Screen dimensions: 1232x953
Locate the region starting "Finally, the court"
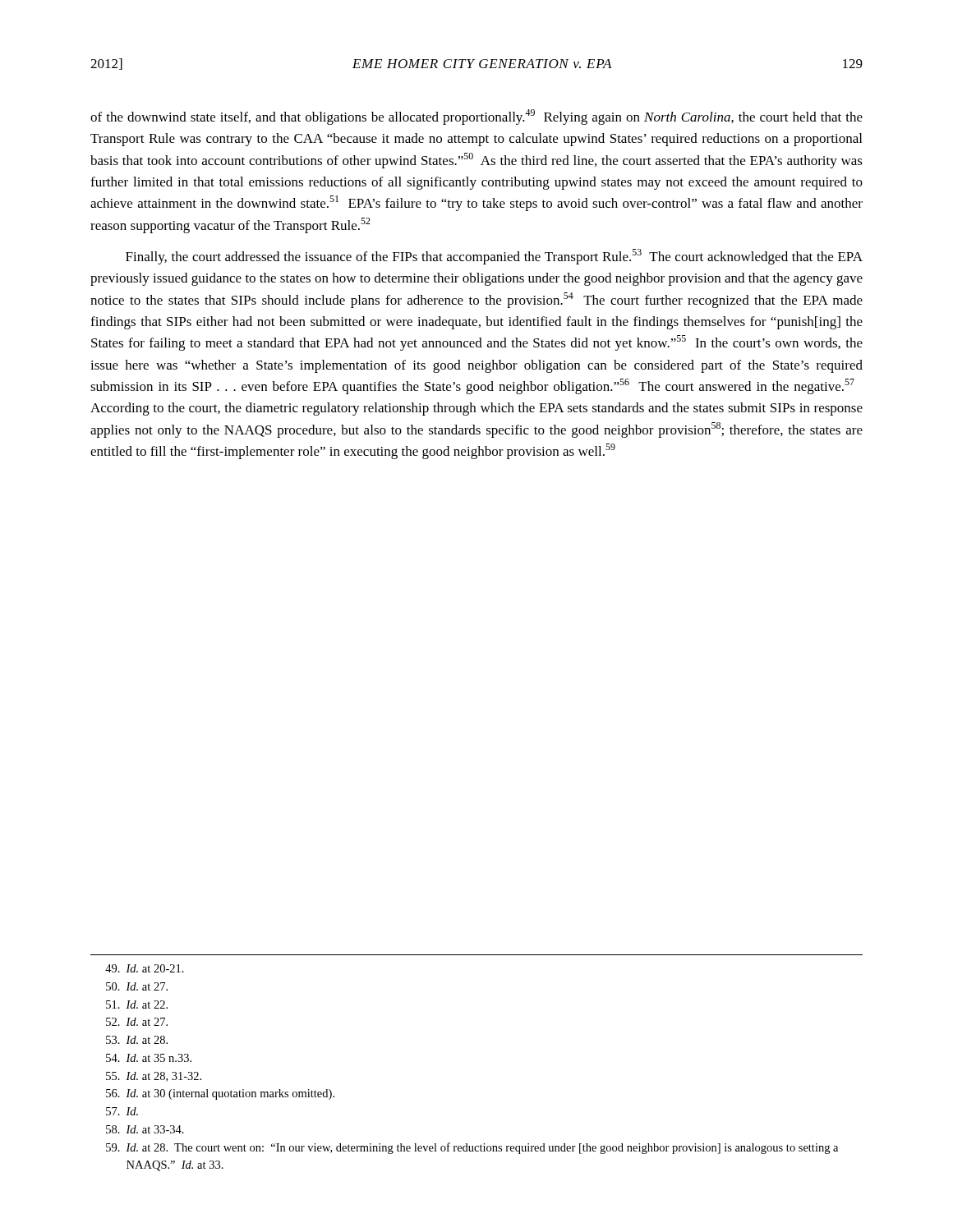476,353
